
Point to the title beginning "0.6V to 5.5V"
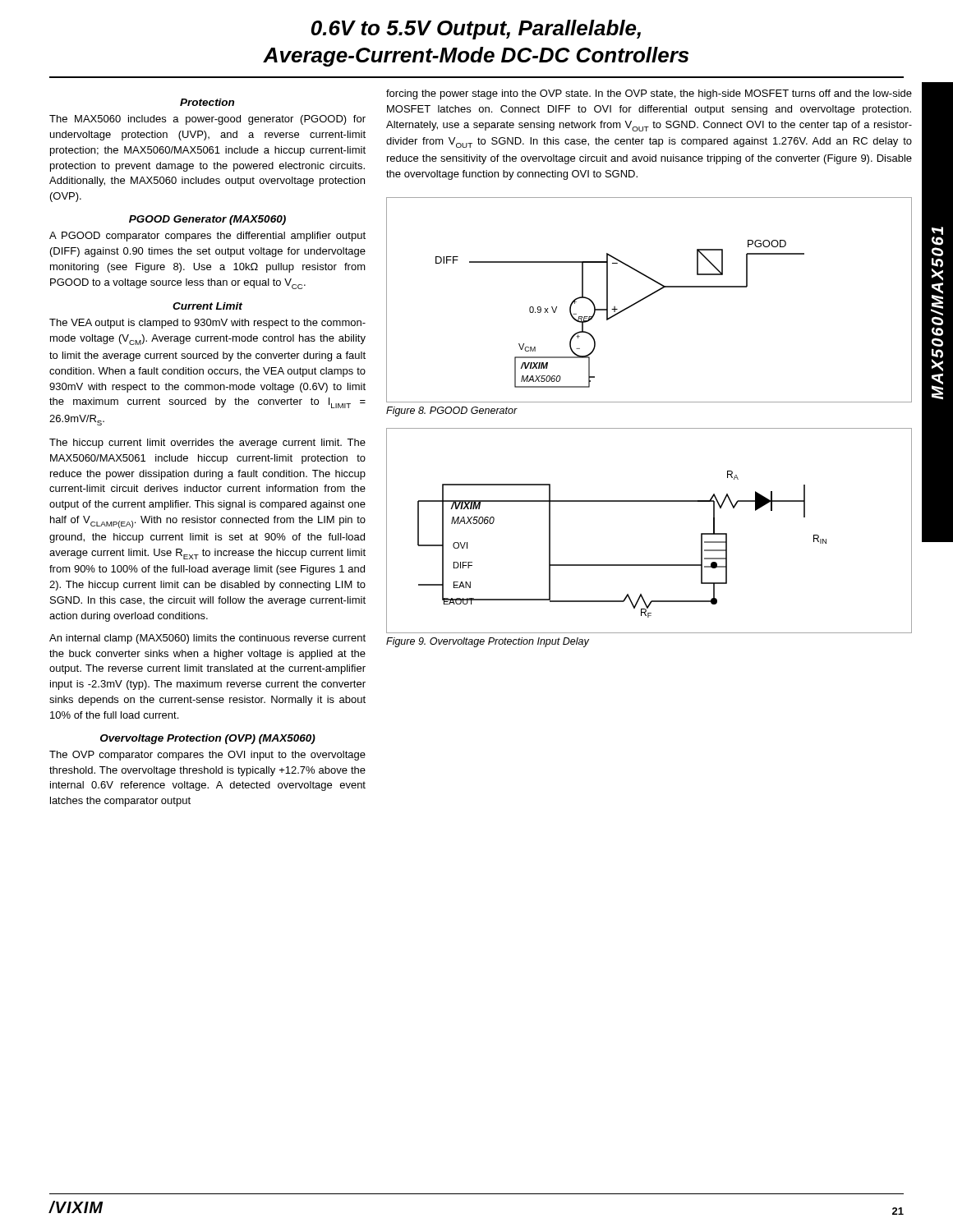(x=476, y=41)
